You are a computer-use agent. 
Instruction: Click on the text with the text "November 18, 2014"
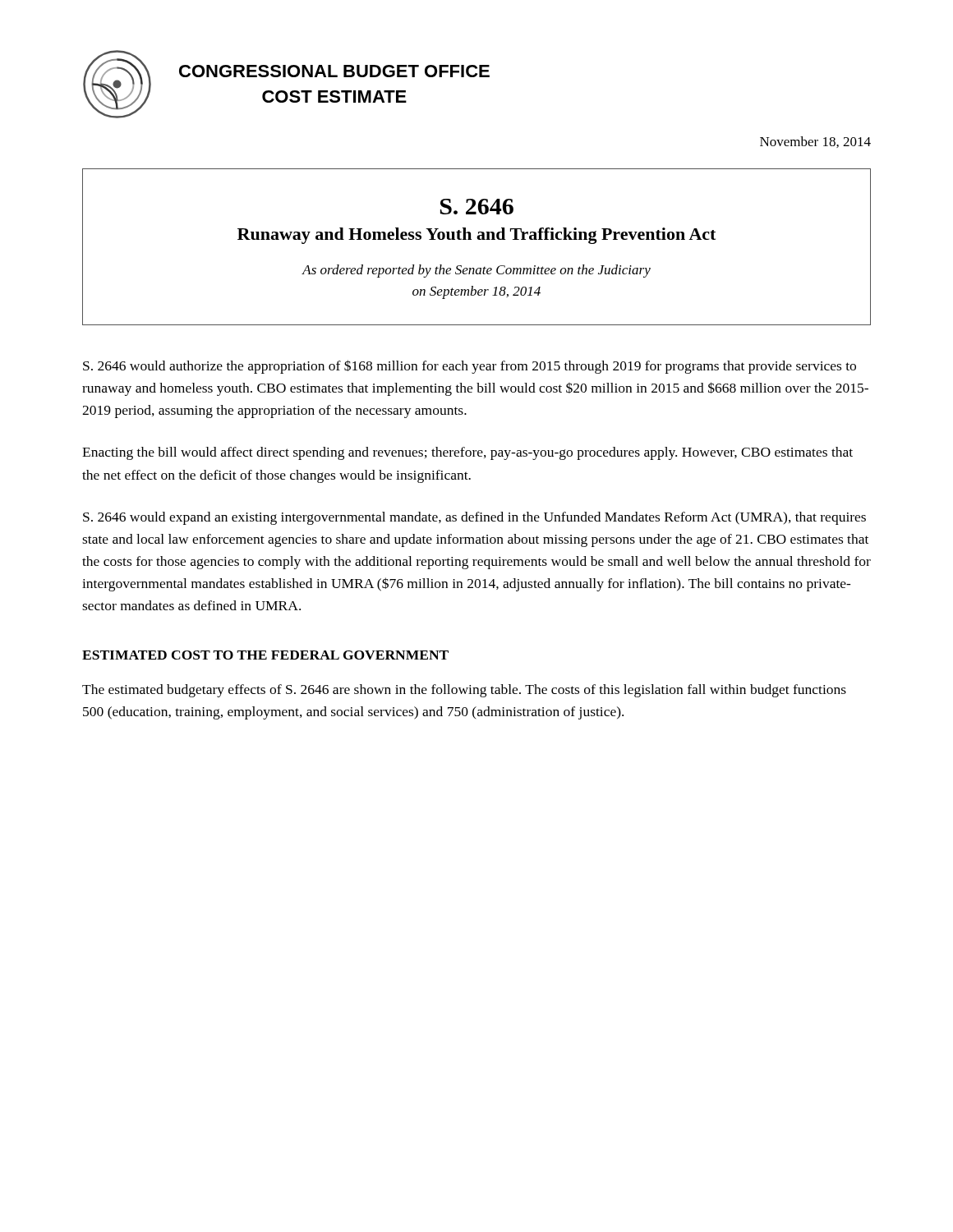(x=815, y=142)
